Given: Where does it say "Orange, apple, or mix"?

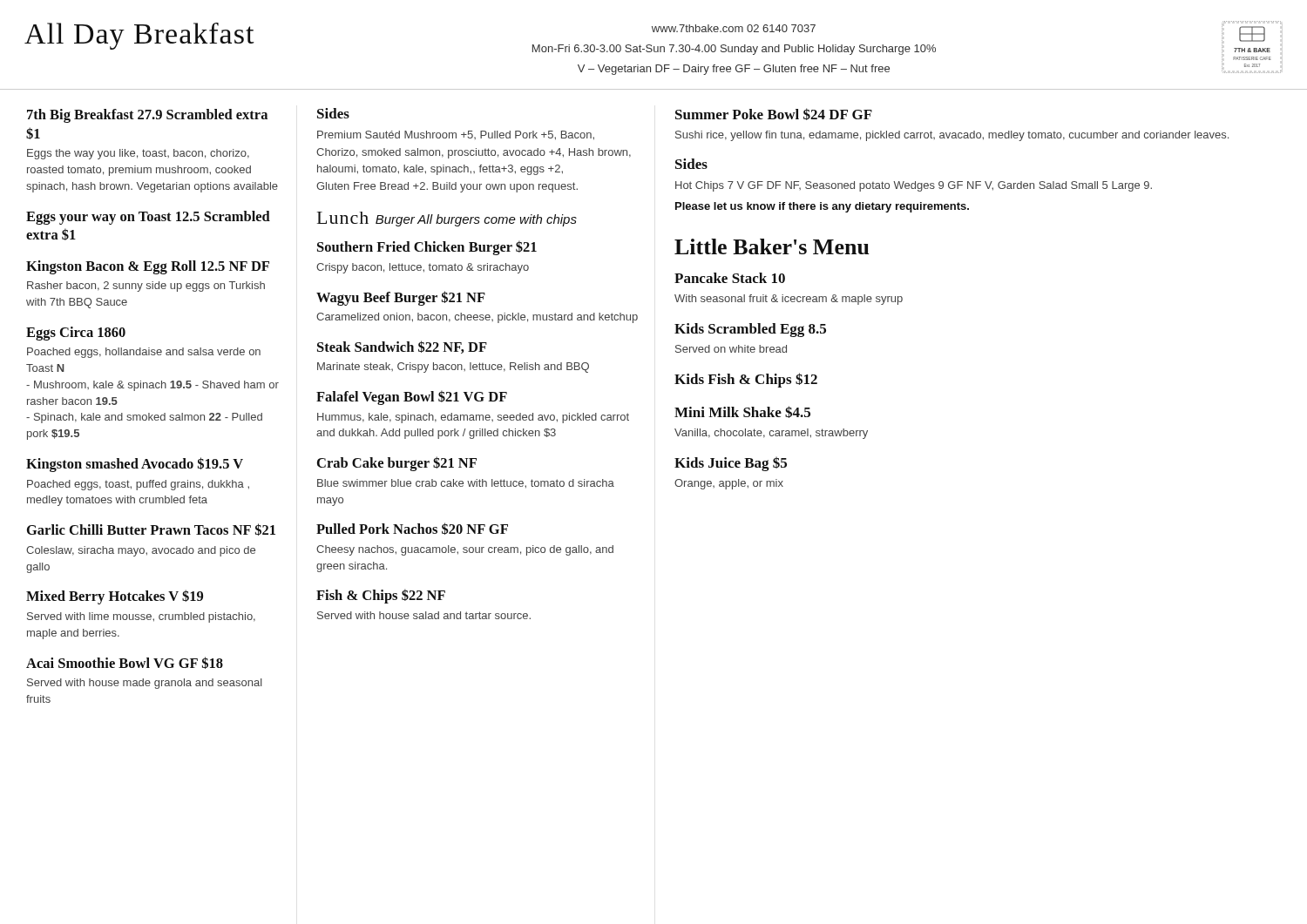Looking at the screenshot, I should coord(729,484).
